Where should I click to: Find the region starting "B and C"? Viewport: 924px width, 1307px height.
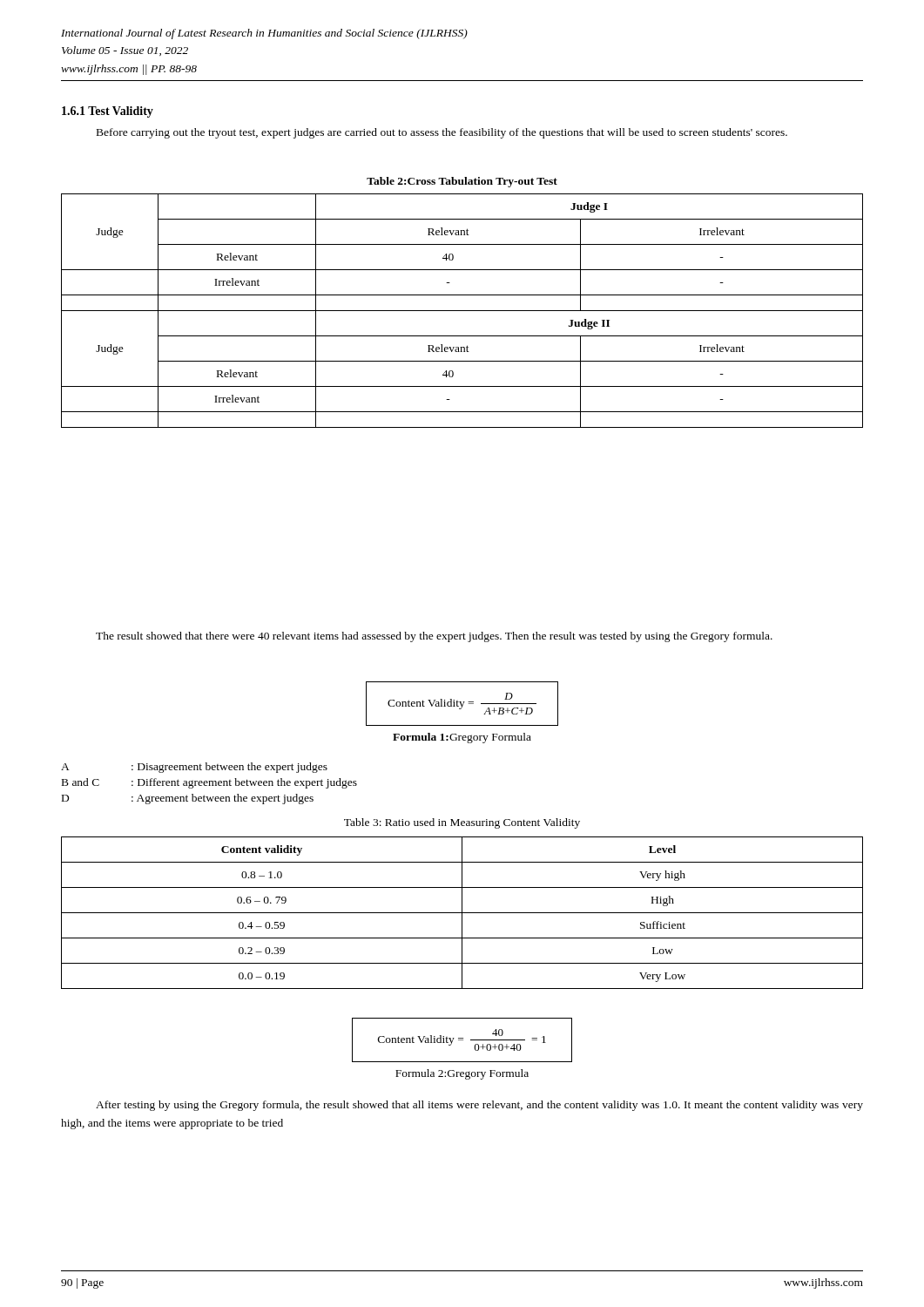click(209, 782)
